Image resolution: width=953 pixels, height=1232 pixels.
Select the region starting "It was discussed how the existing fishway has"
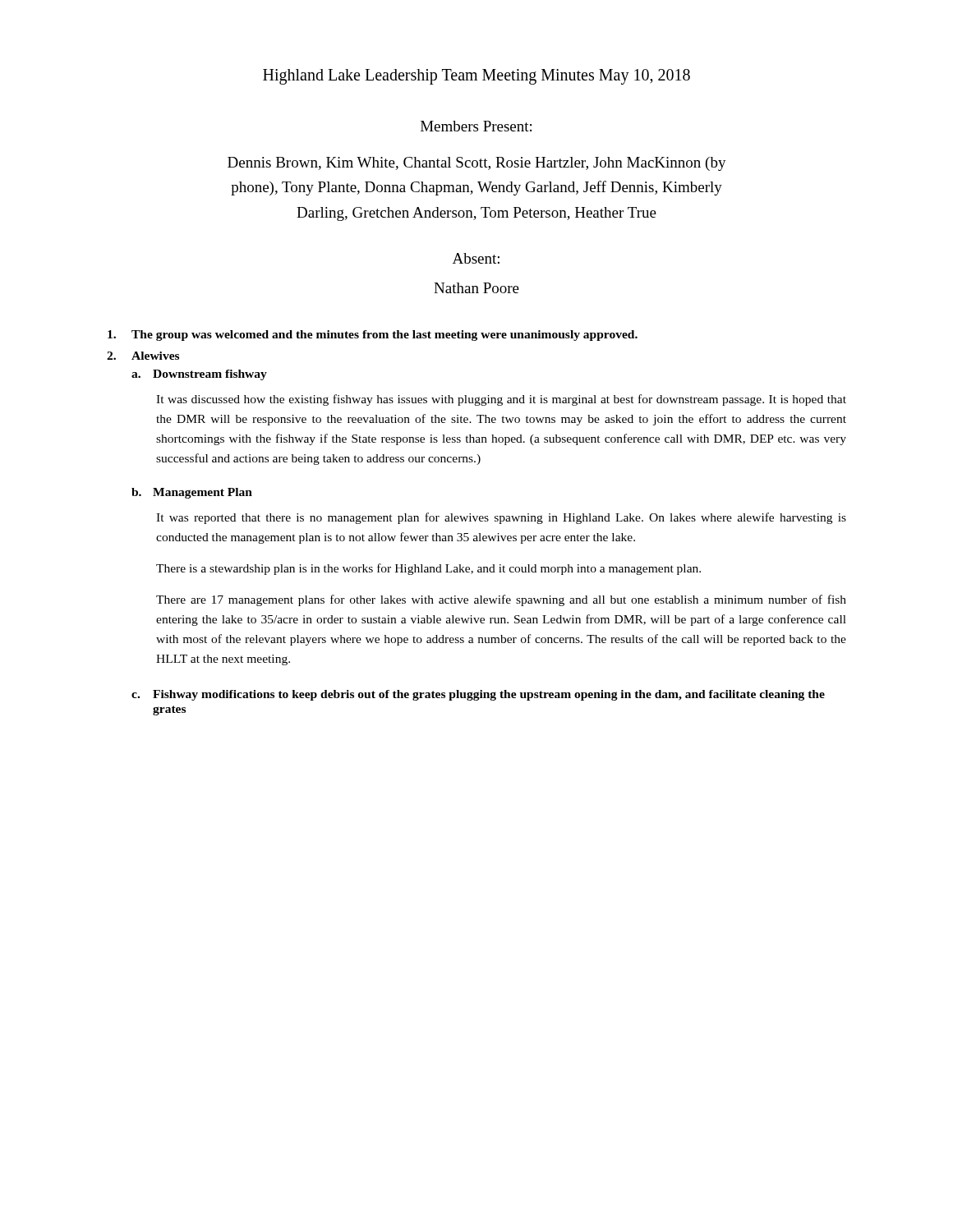(501, 428)
